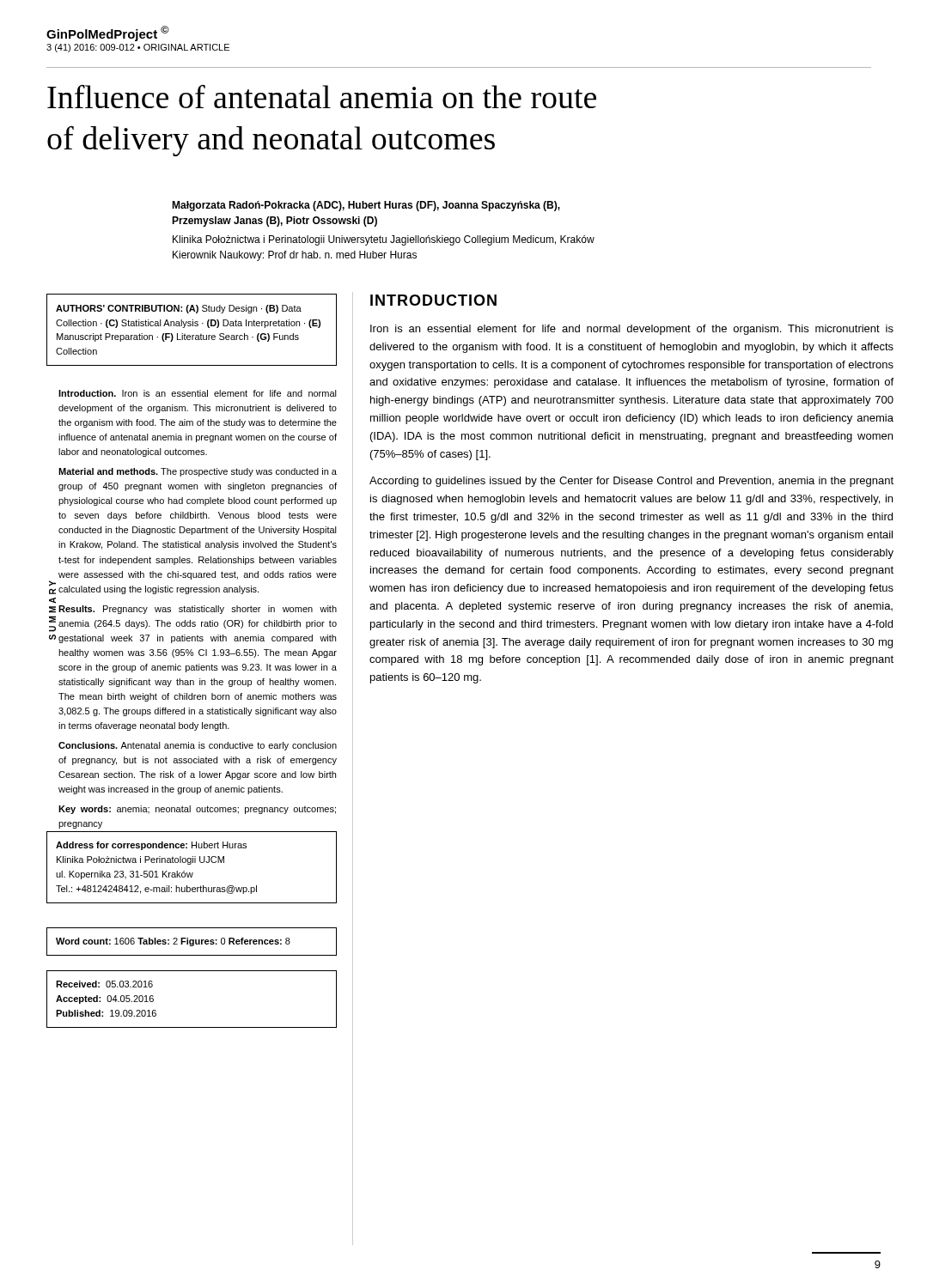Point to the passage starting "Introduction. Iron is an essential element for"
Image resolution: width=927 pixels, height=1288 pixels.
(x=198, y=609)
